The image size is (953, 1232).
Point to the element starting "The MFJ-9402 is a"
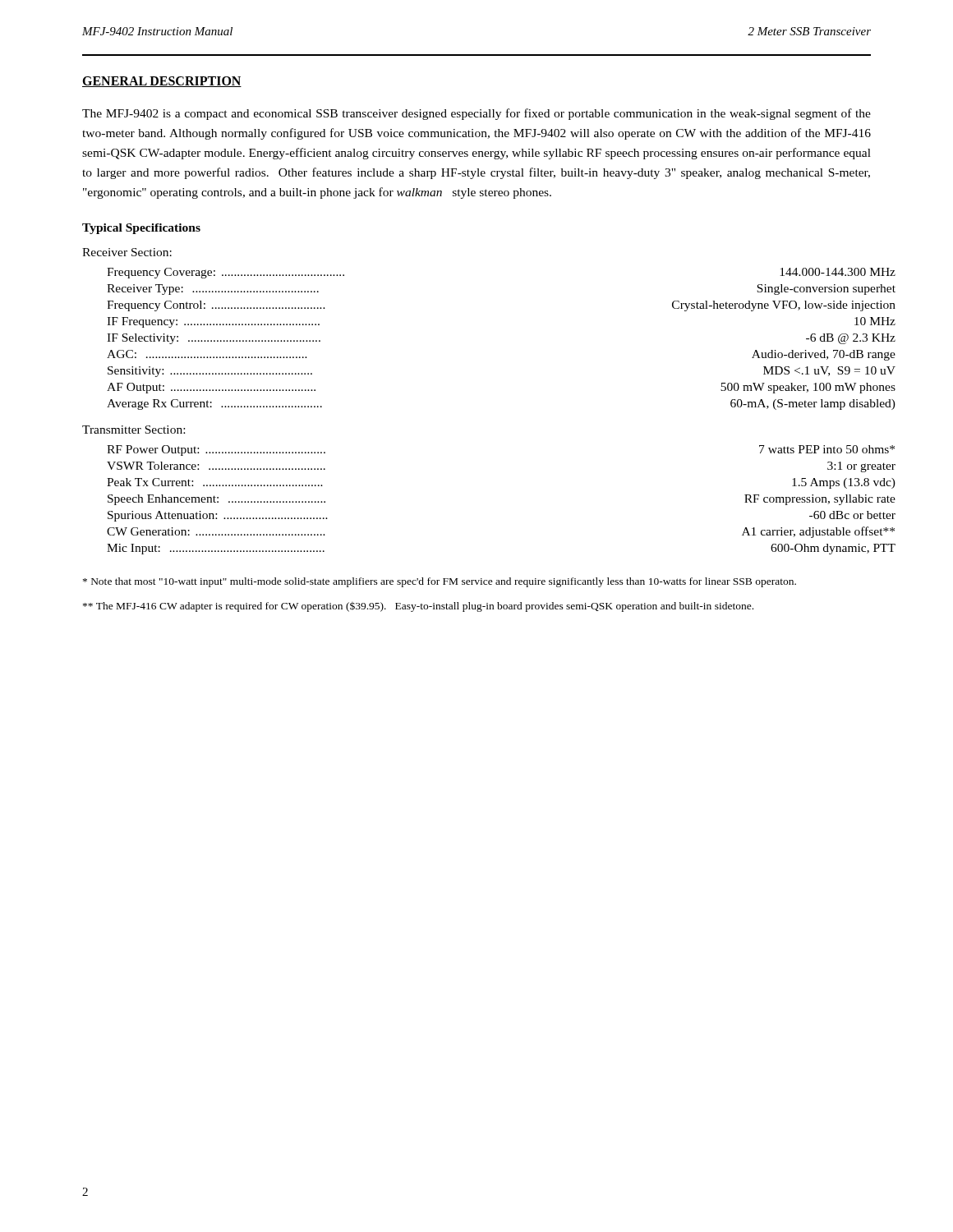(476, 152)
